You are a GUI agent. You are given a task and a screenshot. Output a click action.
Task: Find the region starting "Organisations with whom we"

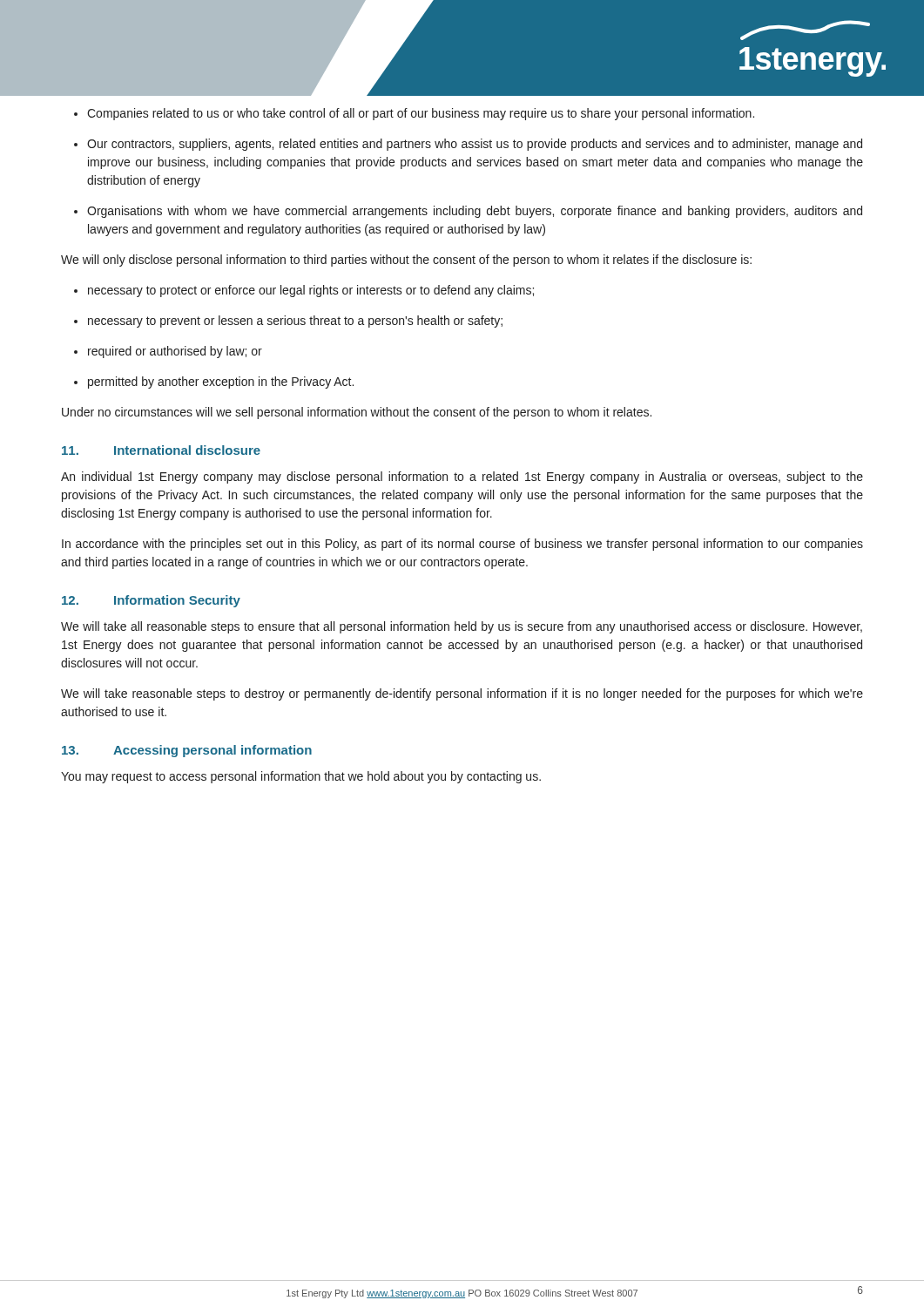point(462,220)
